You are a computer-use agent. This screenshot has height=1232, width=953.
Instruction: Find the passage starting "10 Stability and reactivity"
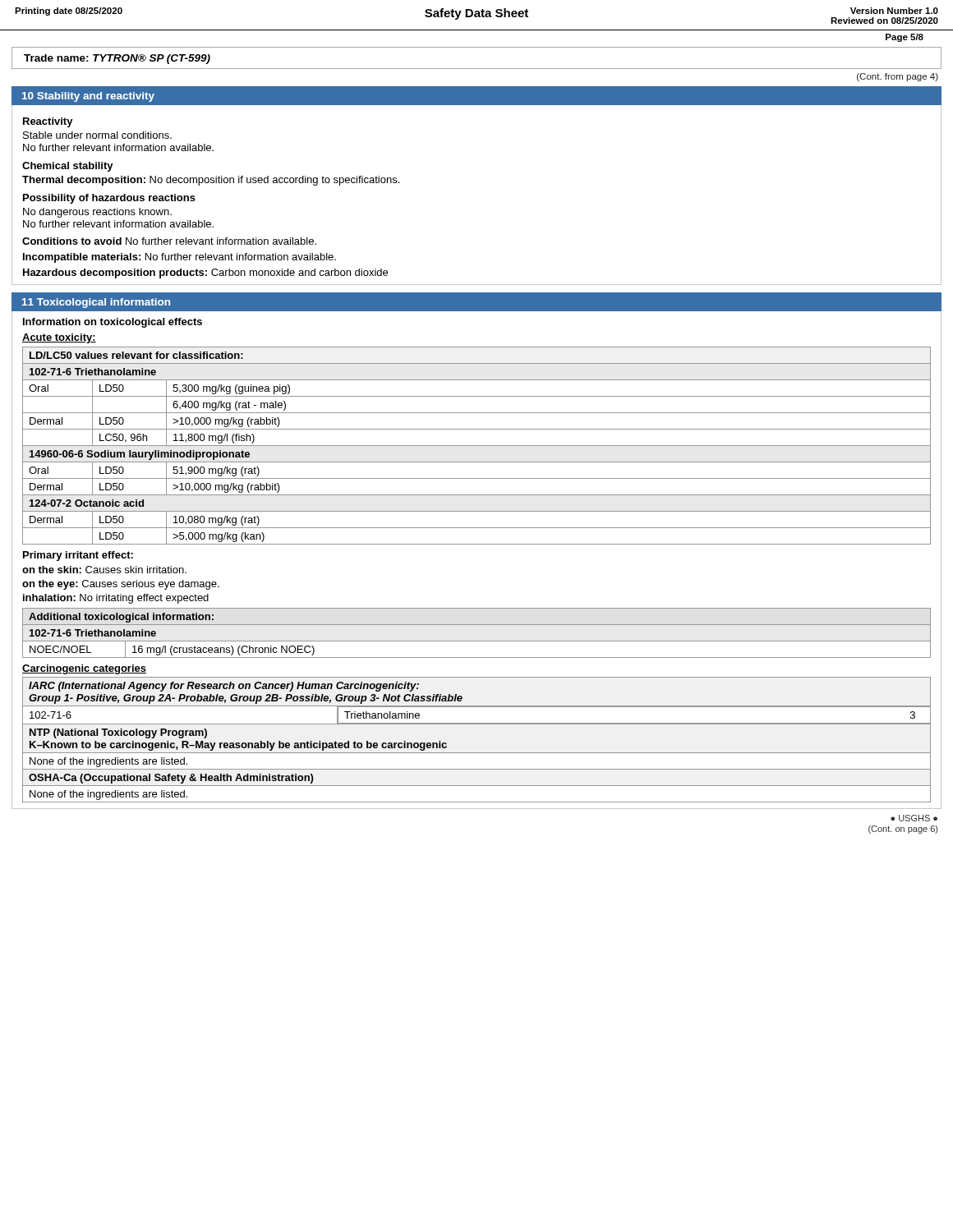88,96
